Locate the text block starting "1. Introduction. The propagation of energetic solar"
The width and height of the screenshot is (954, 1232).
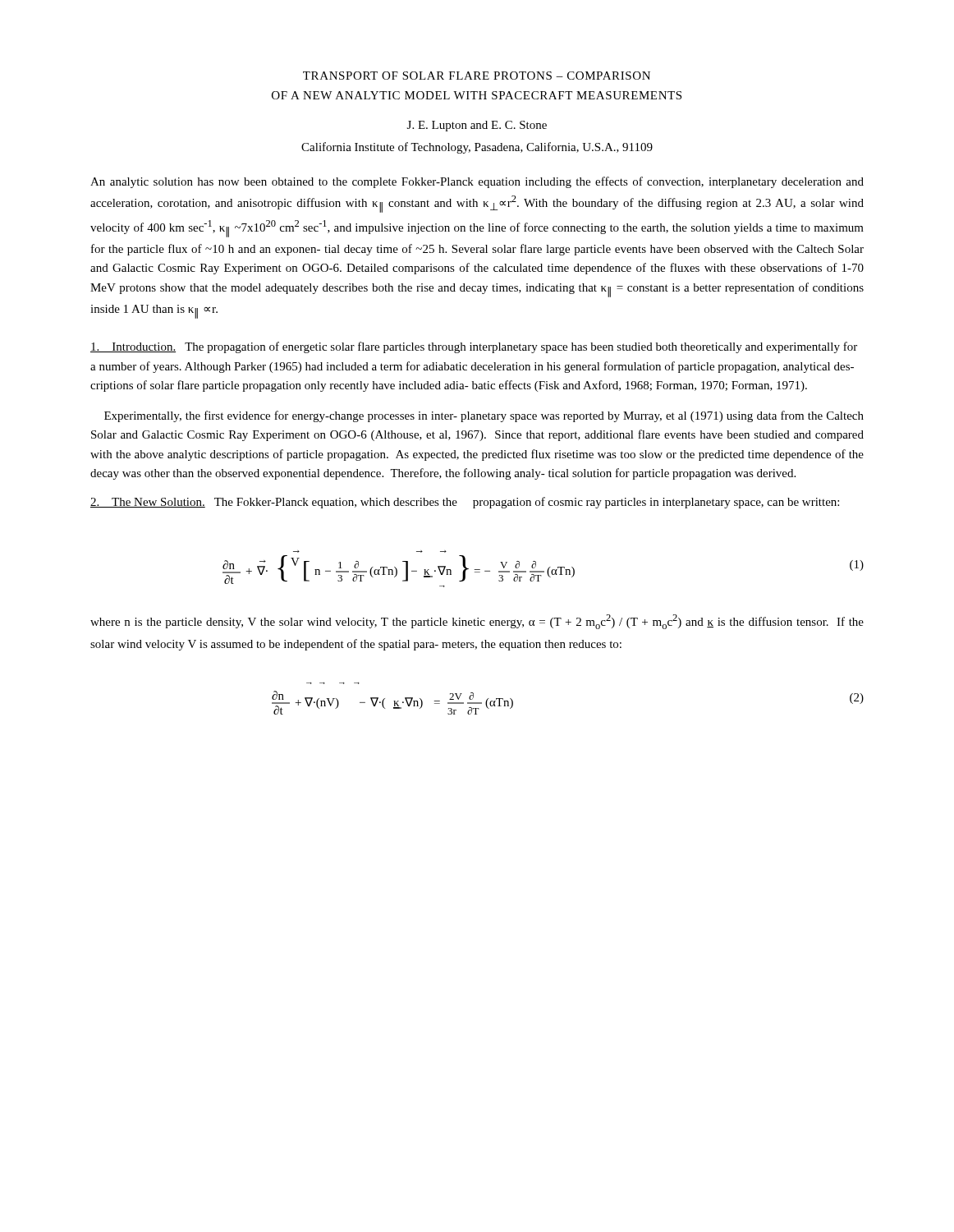tap(474, 366)
